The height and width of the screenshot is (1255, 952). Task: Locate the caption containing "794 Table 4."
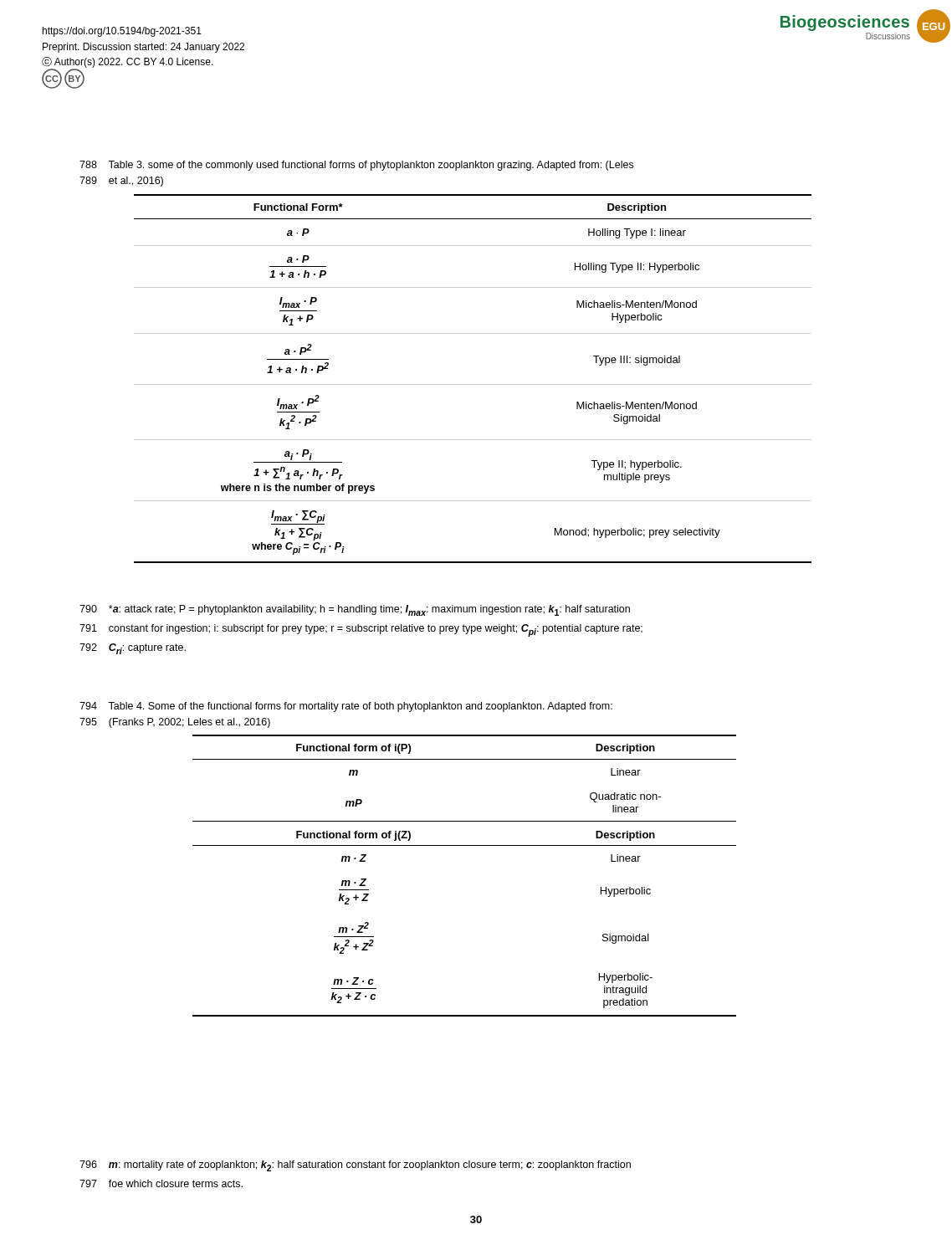coord(346,714)
